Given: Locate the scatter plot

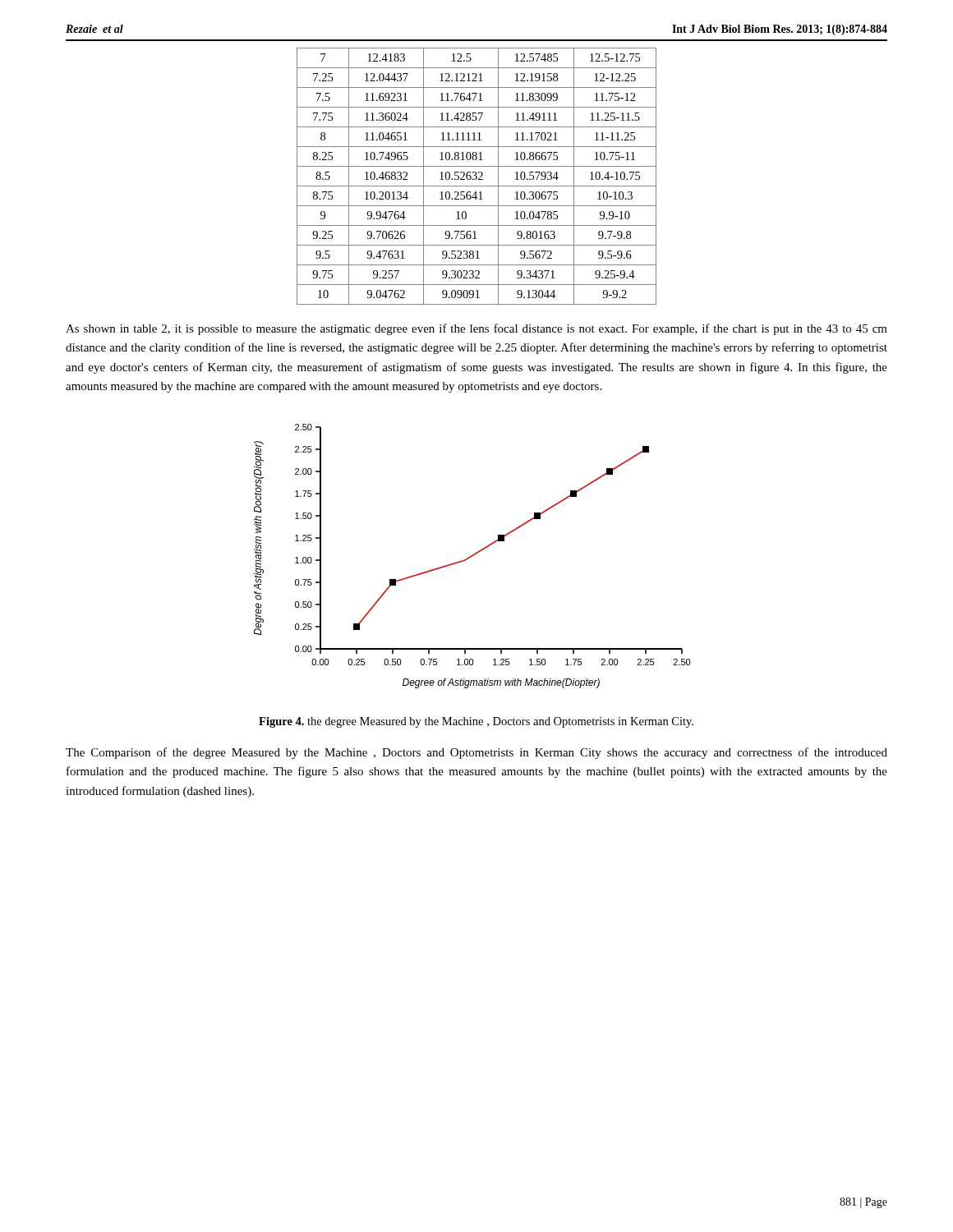Looking at the screenshot, I should pos(476,558).
